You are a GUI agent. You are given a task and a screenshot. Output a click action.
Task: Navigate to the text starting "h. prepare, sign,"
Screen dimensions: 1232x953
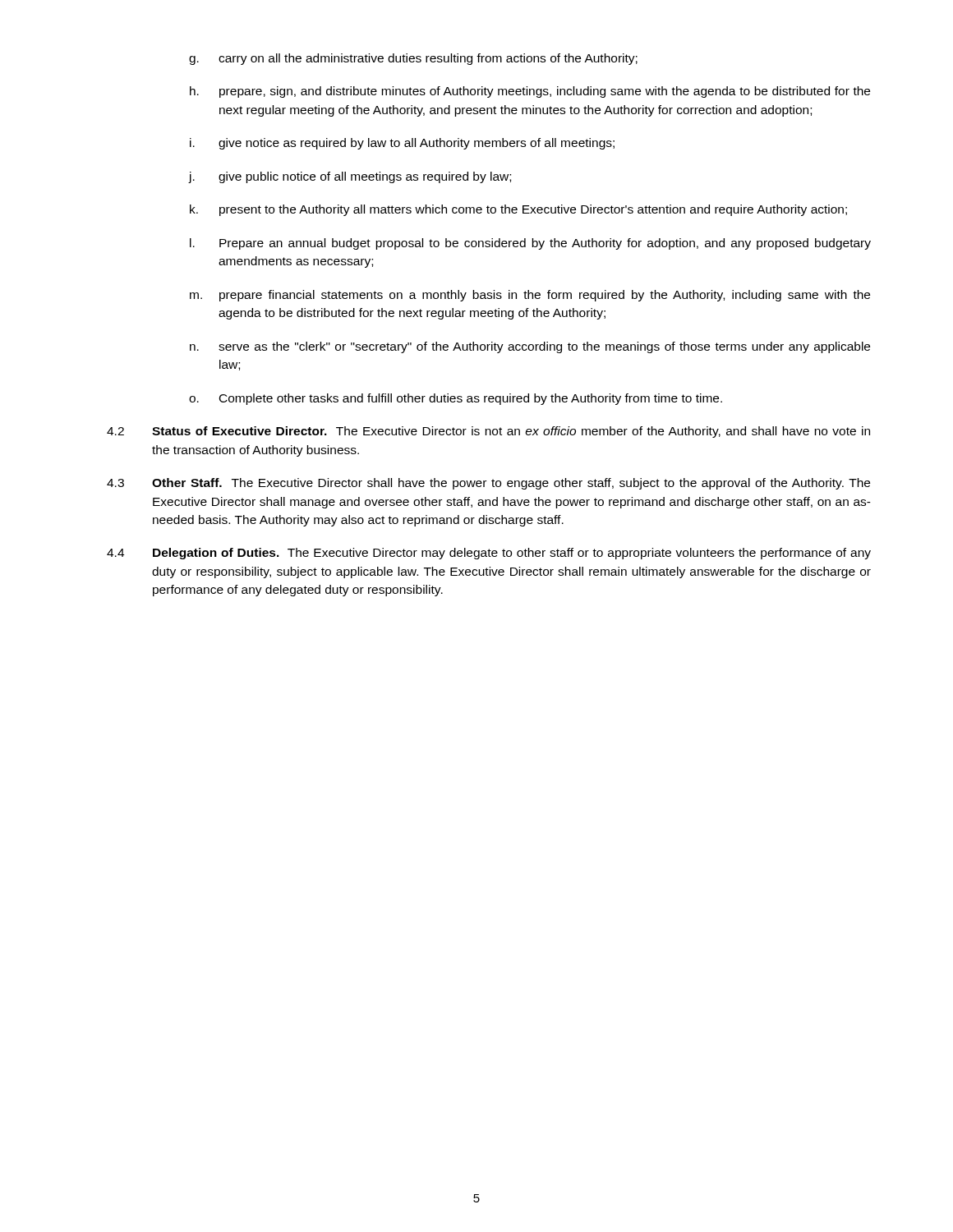click(x=530, y=101)
